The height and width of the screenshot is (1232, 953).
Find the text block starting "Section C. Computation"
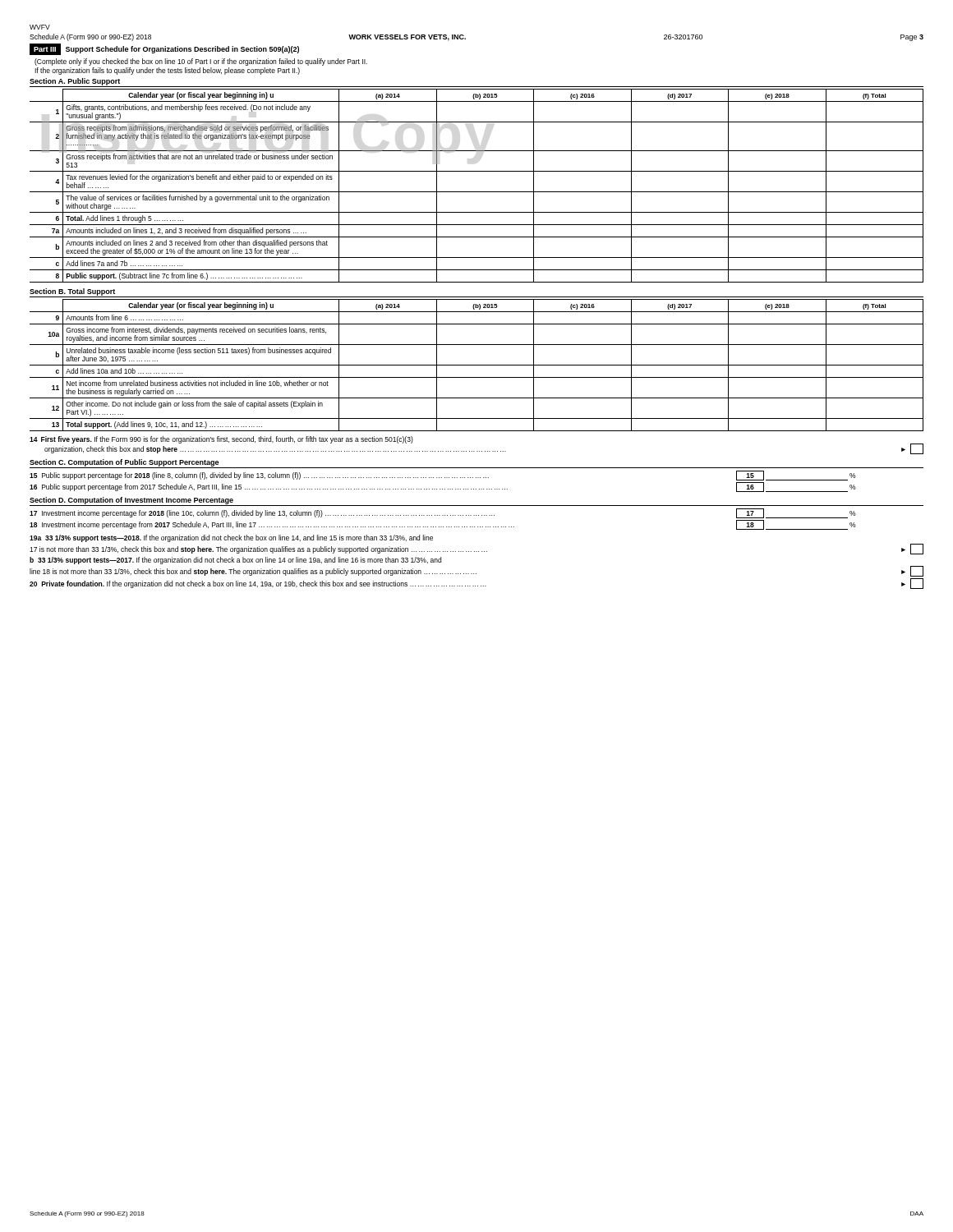[x=124, y=462]
